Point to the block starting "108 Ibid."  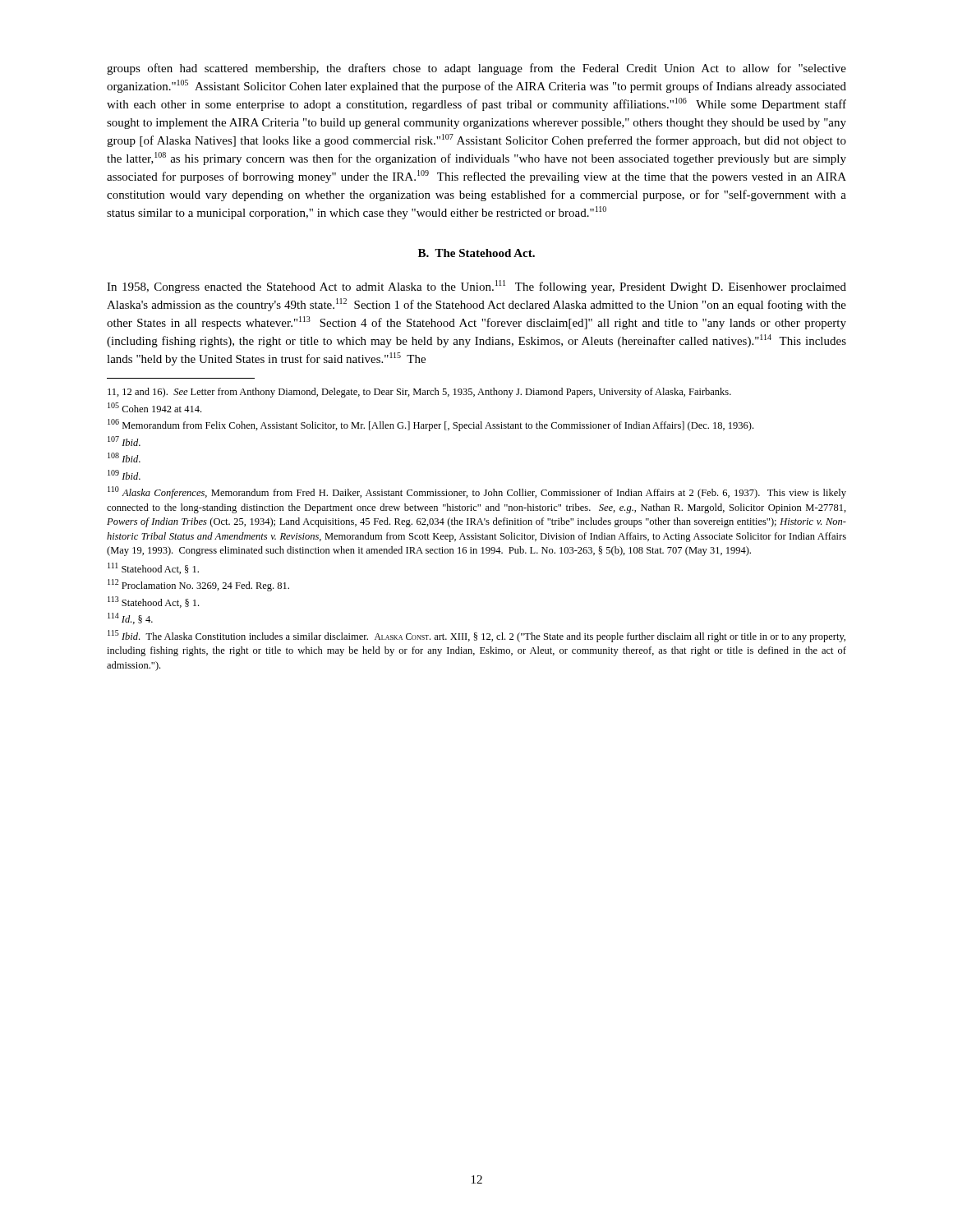[x=124, y=459]
